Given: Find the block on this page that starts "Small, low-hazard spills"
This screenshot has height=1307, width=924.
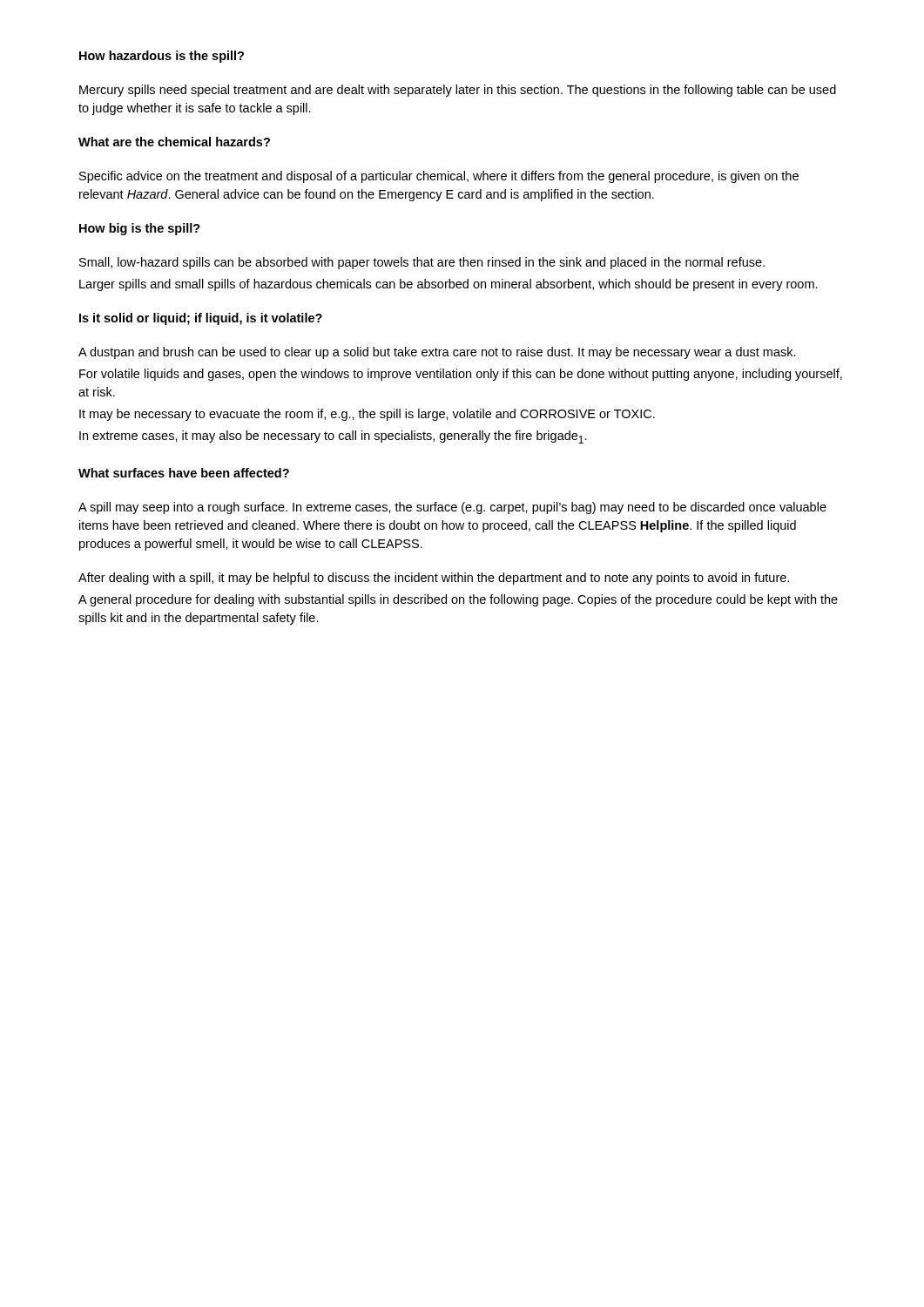Looking at the screenshot, I should pos(462,274).
